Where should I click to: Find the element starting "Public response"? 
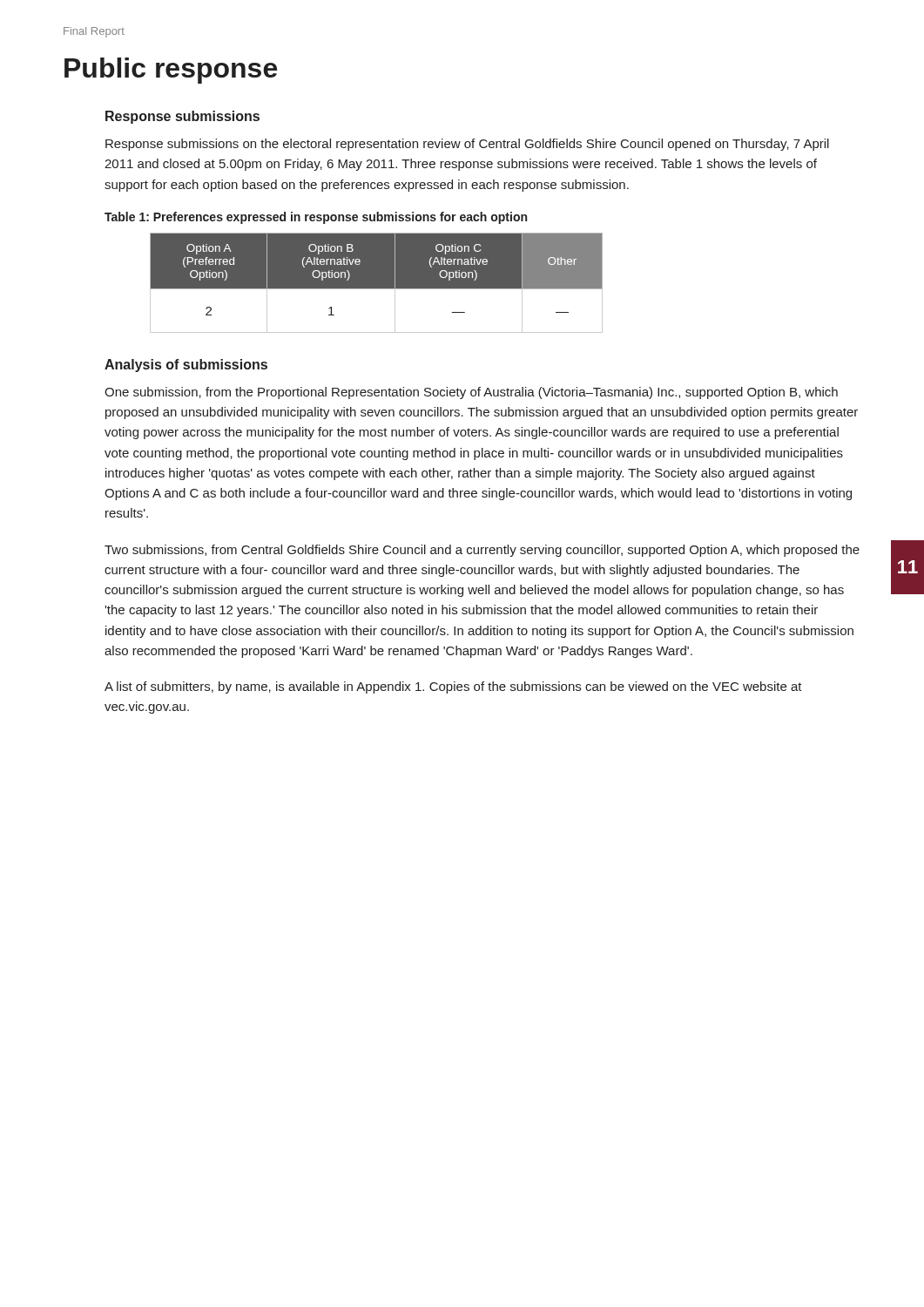pos(170,68)
